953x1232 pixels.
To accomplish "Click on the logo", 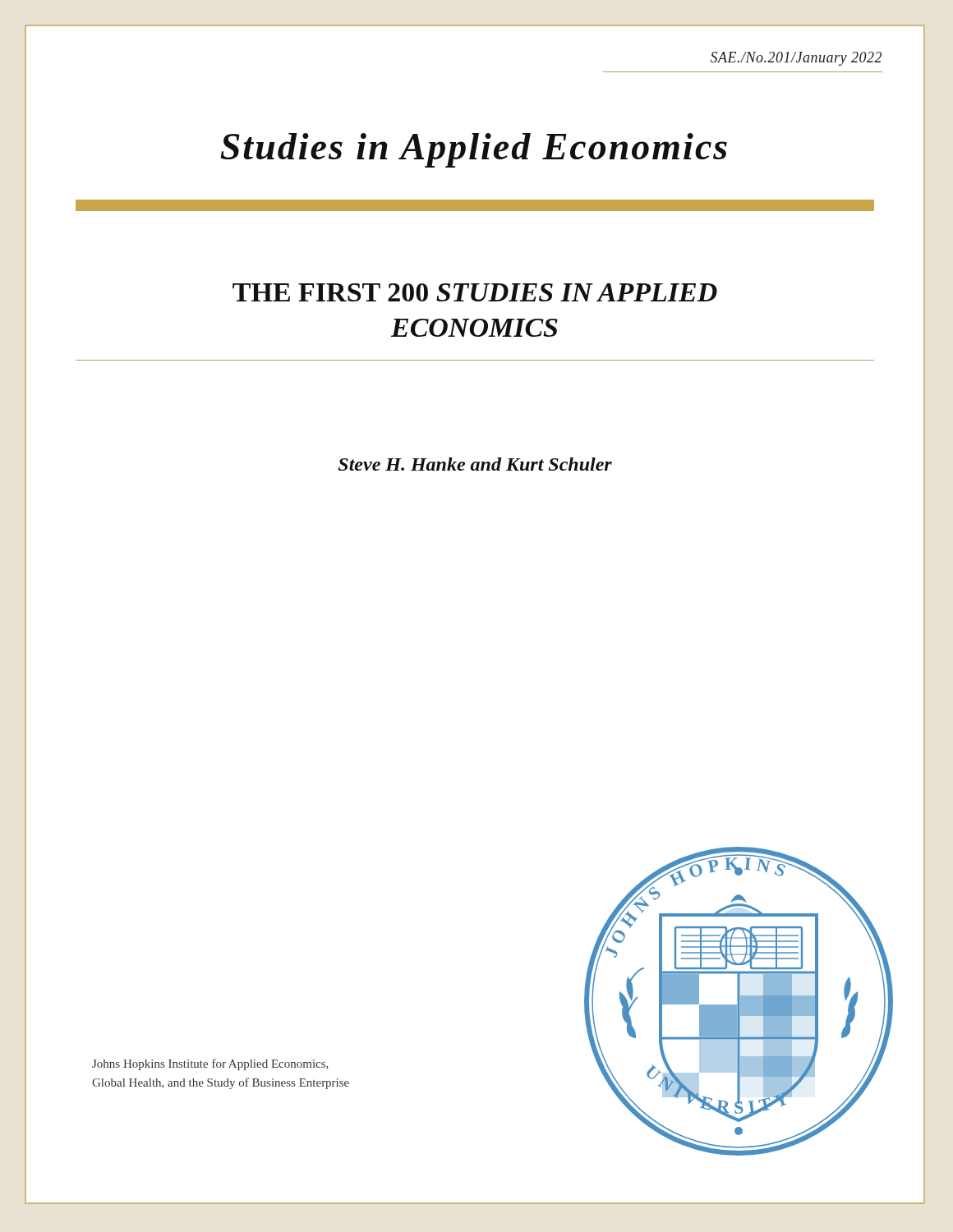I will 739,1001.
